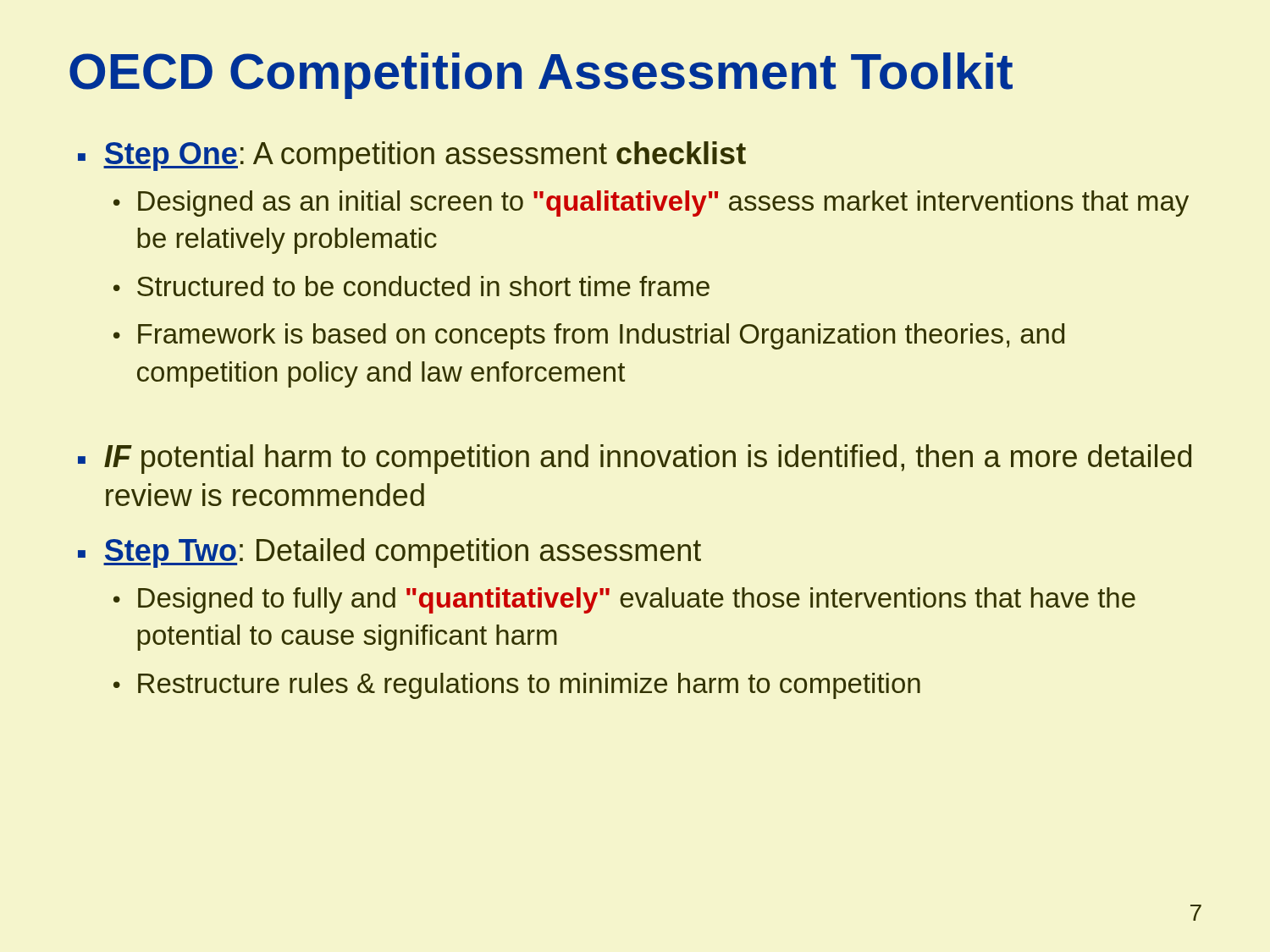Find the region starting "▪ Step One: A competition assessment checklist •"

[x=639, y=278]
